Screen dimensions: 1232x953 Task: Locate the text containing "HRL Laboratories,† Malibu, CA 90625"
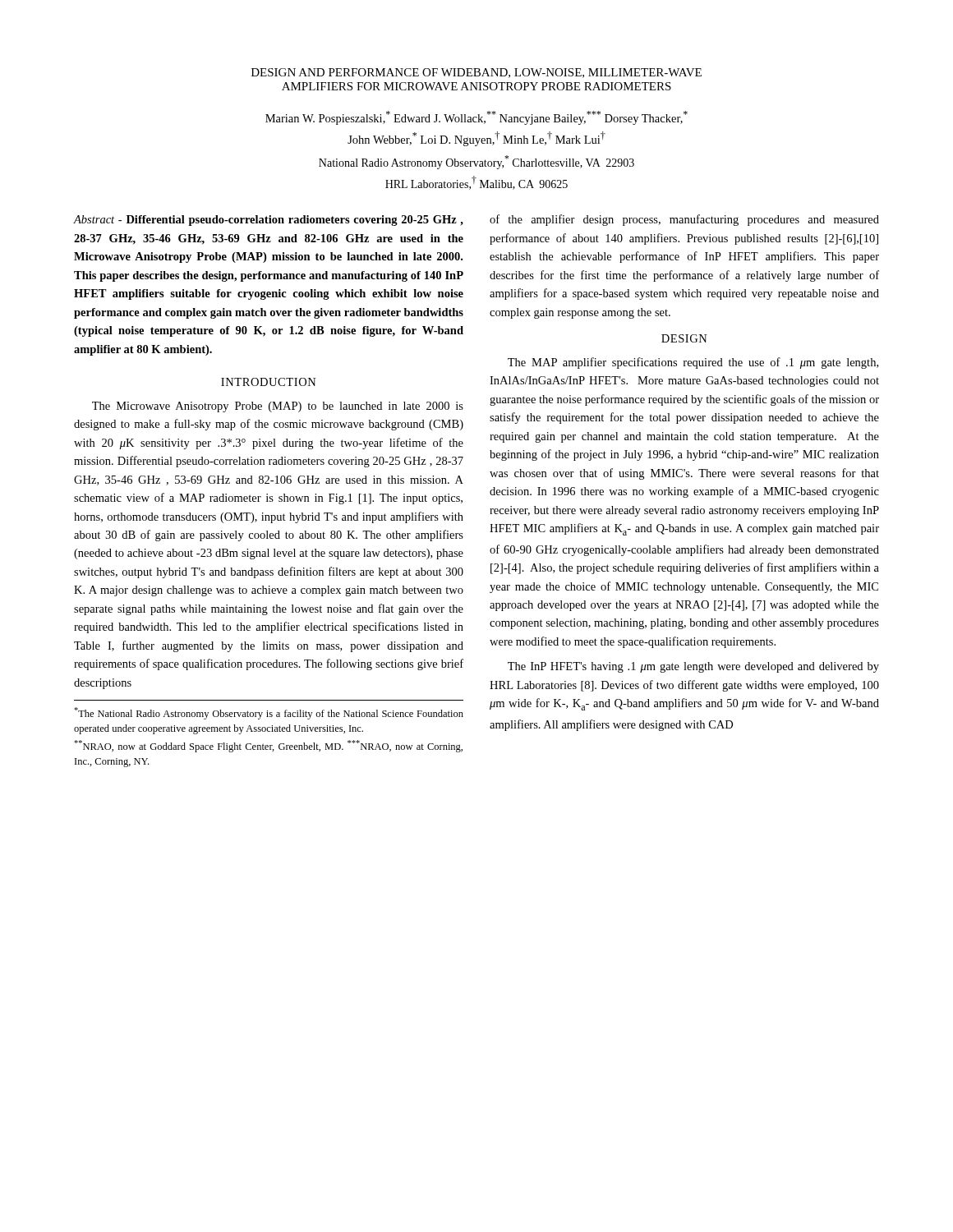point(476,182)
